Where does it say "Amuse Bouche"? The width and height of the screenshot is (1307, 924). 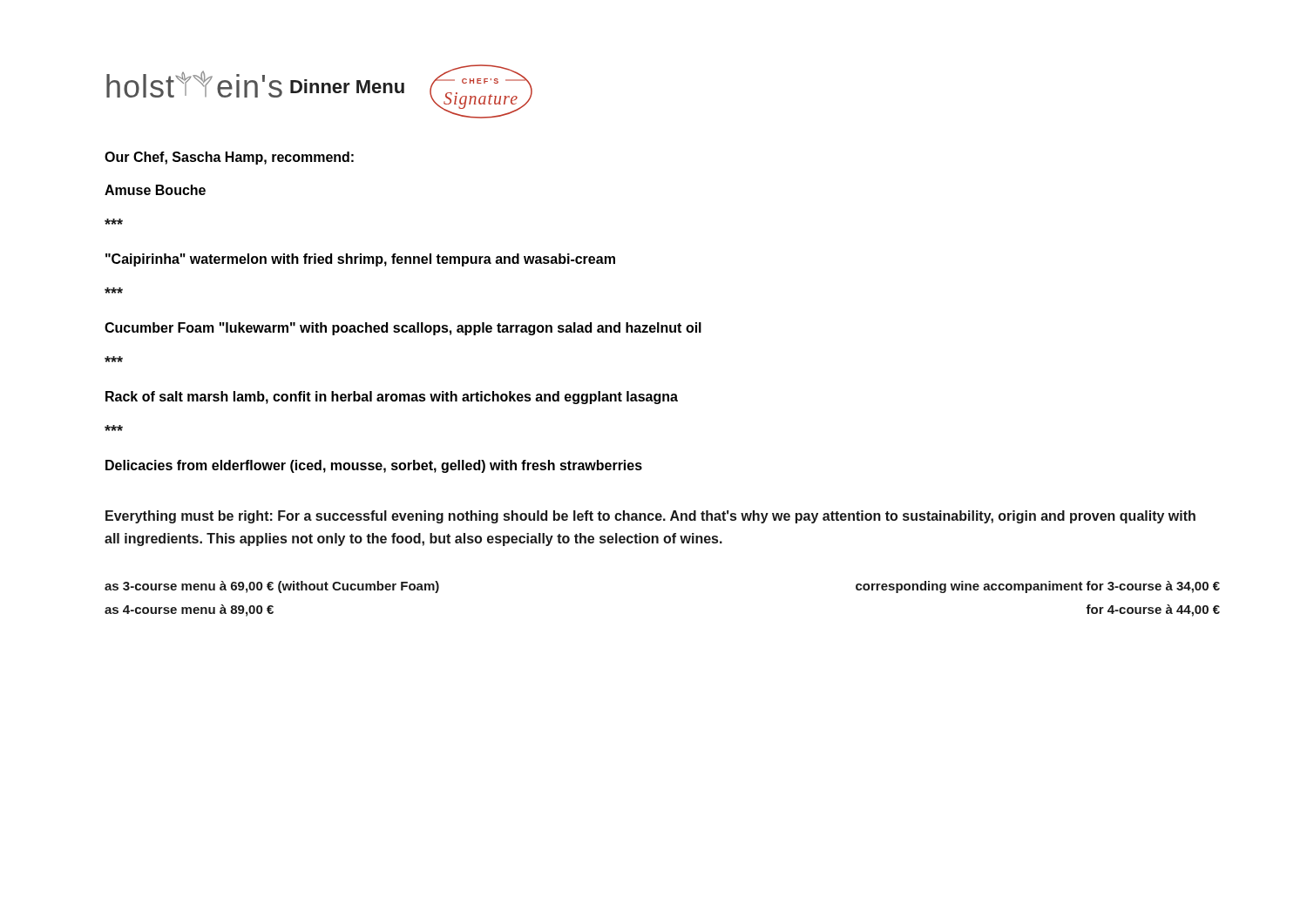pyautogui.click(x=155, y=190)
